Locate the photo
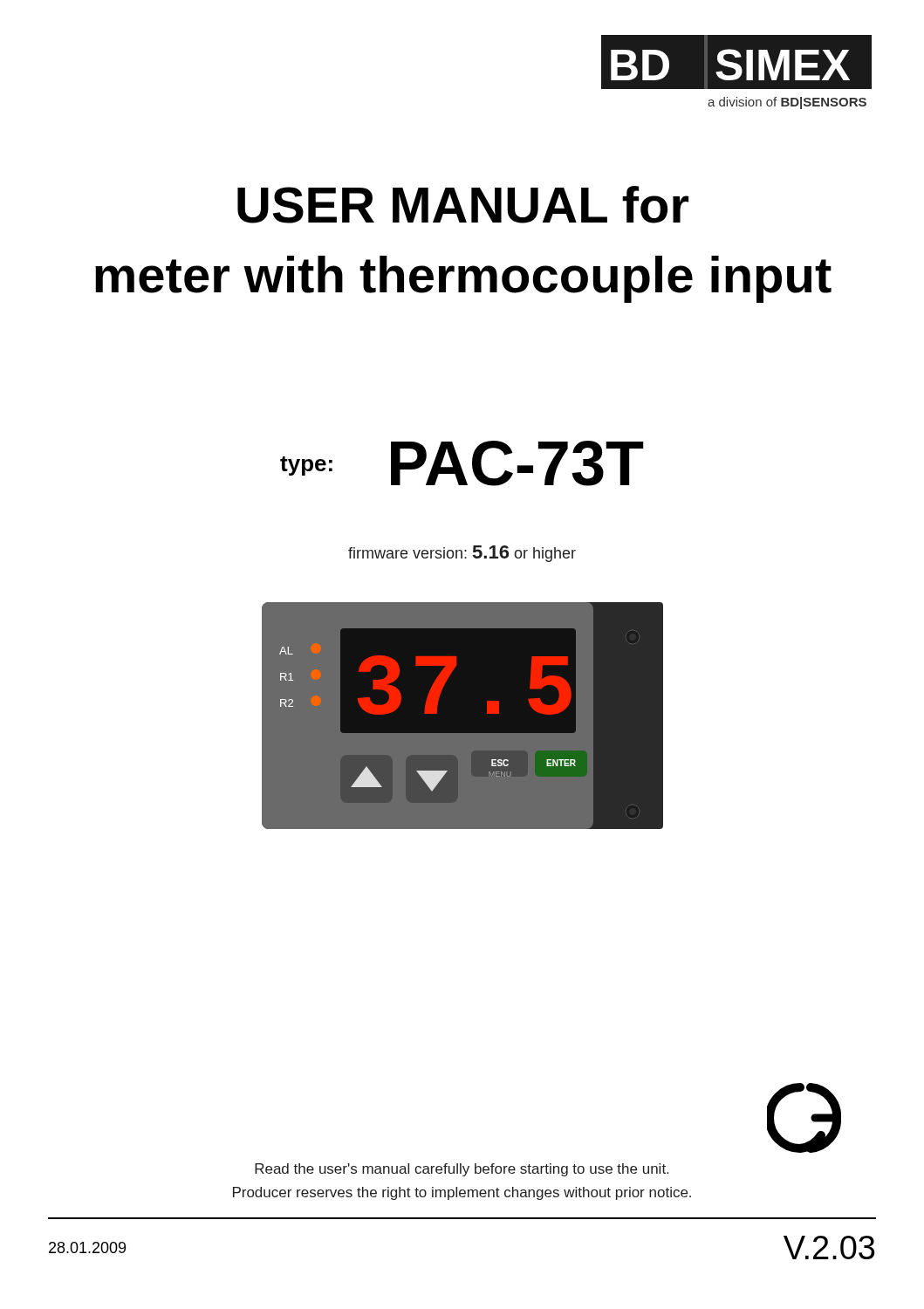The height and width of the screenshot is (1309, 924). click(462, 720)
